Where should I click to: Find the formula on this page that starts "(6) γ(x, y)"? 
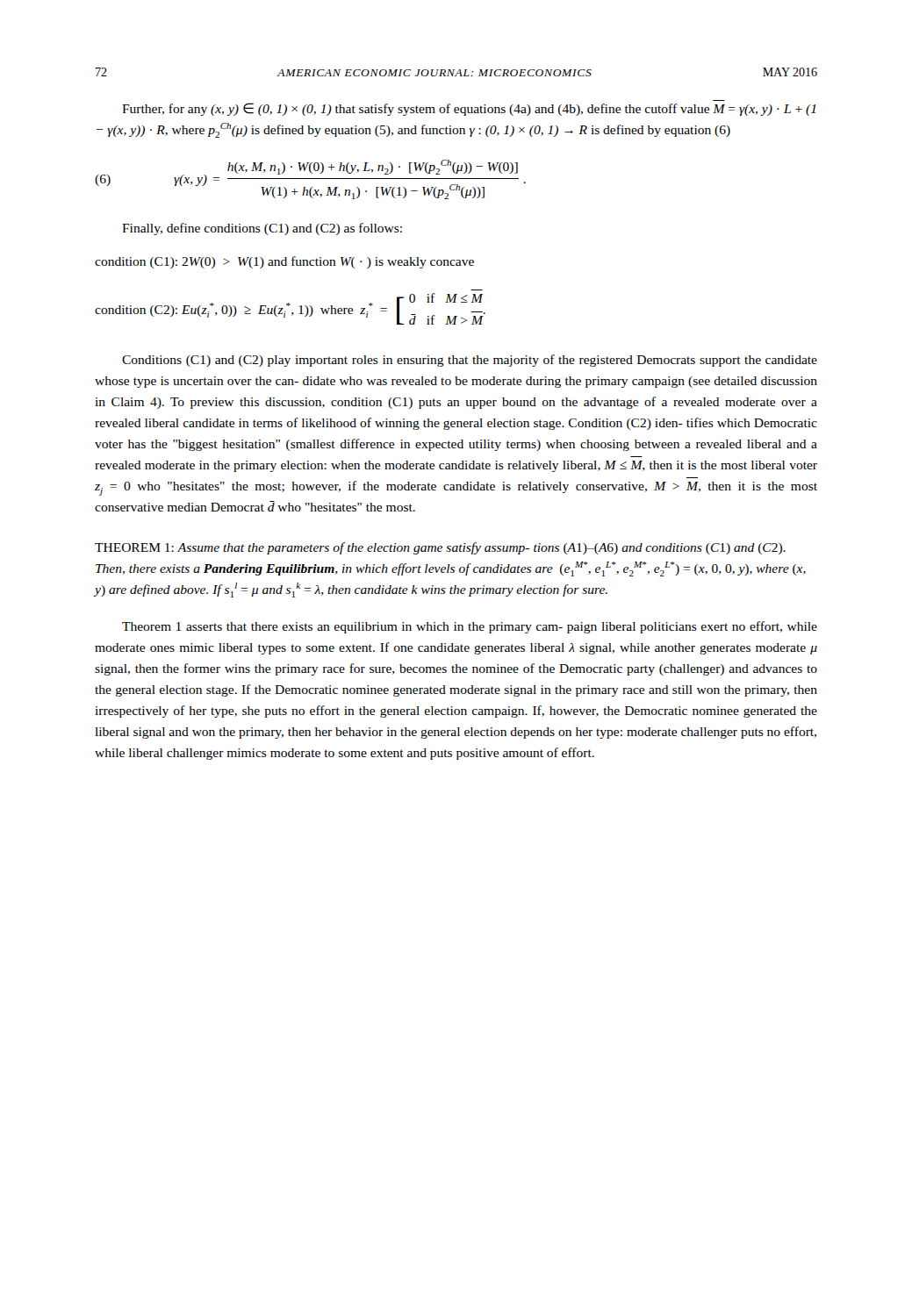(x=456, y=179)
